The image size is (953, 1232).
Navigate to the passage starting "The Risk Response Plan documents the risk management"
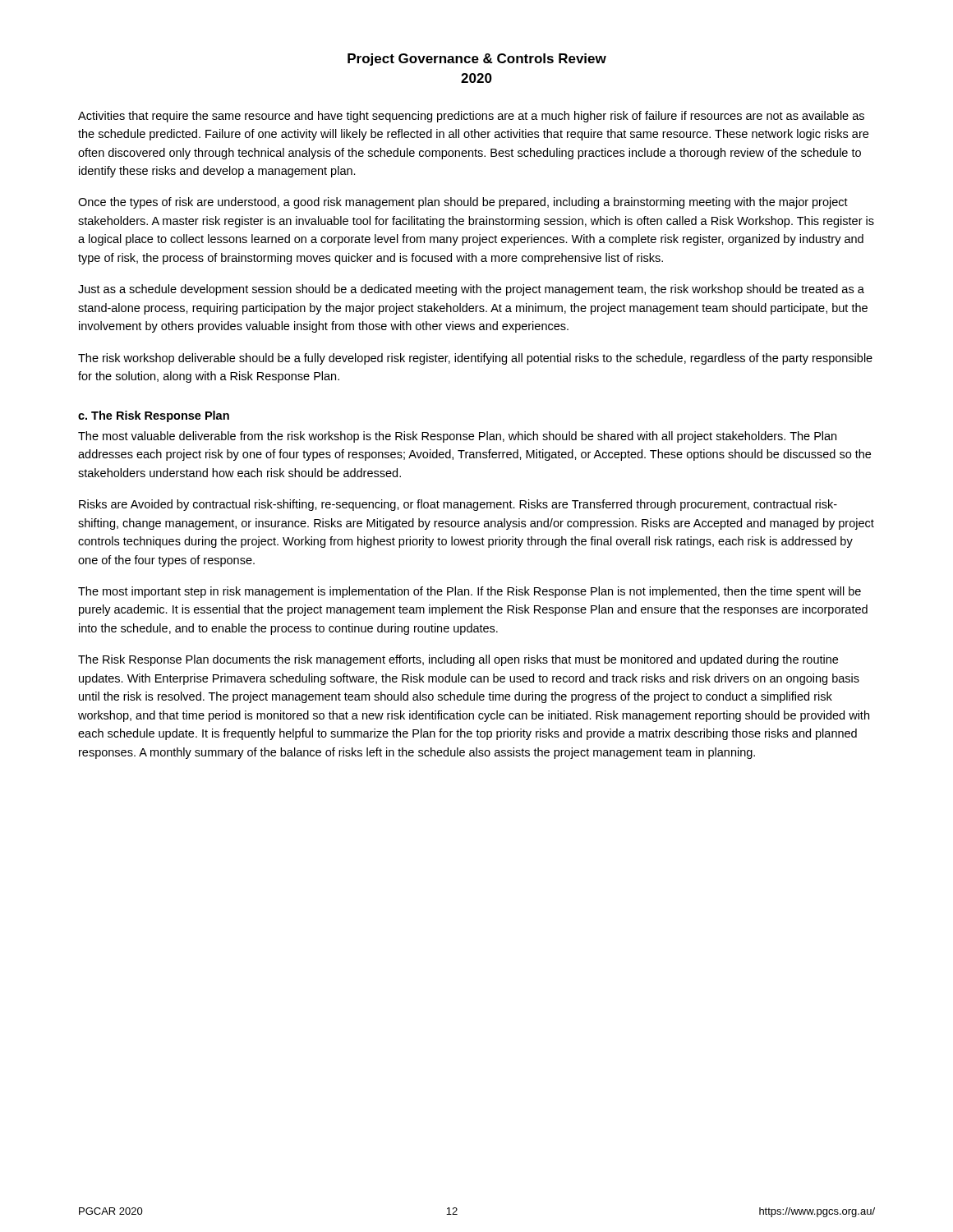[x=474, y=706]
